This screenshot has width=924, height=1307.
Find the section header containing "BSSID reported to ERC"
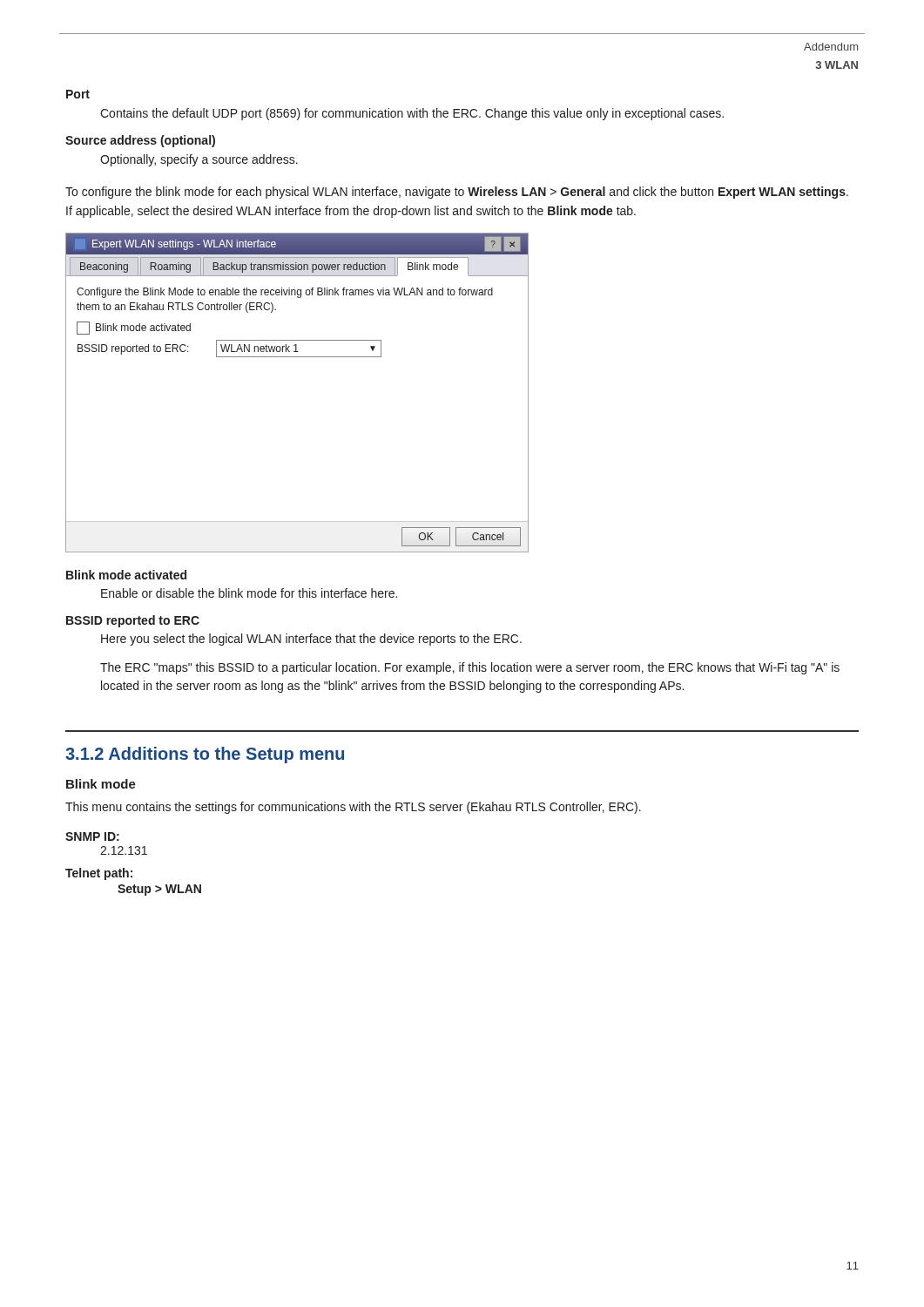[132, 620]
